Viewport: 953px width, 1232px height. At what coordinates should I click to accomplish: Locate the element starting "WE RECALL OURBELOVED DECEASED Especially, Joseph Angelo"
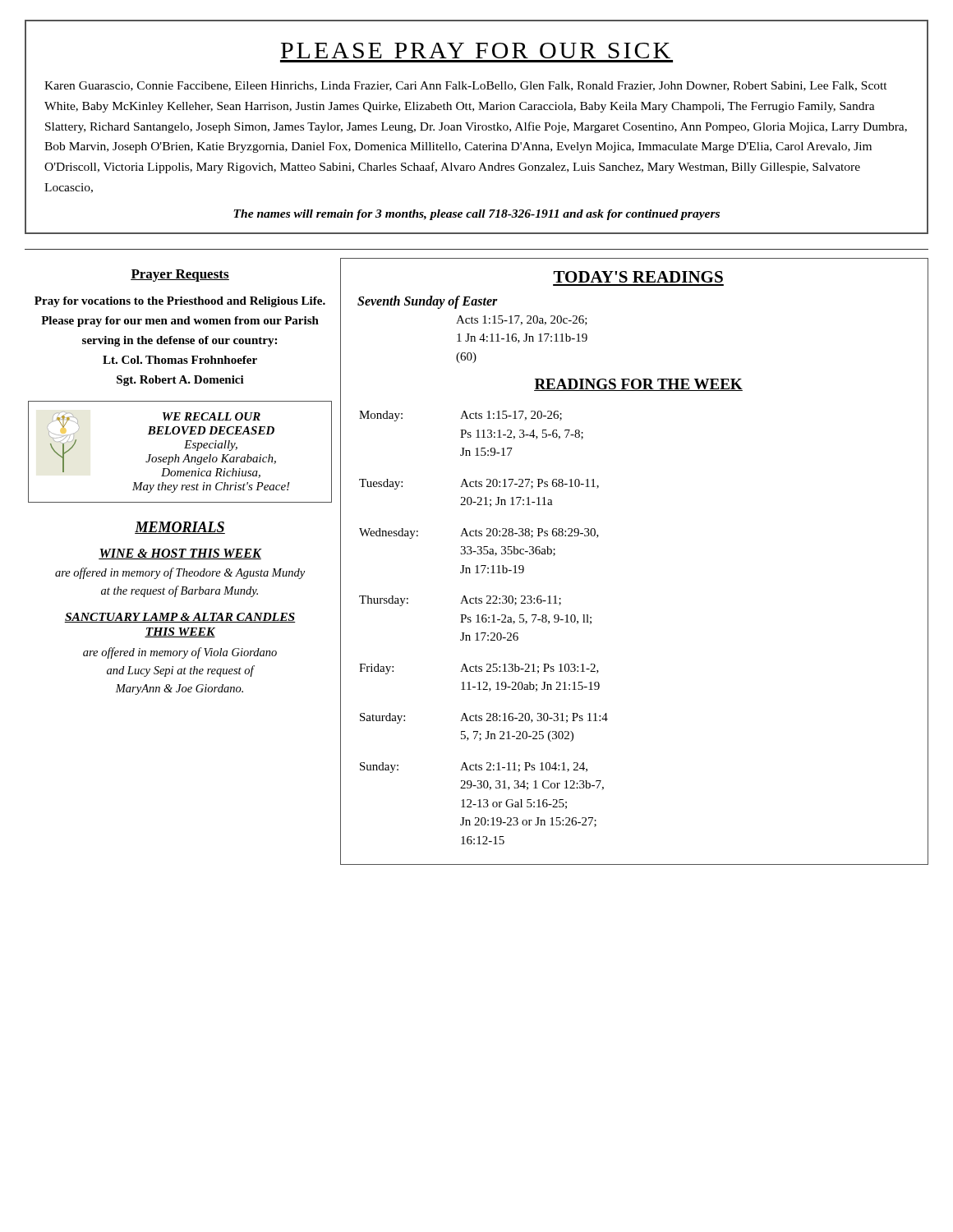[x=211, y=451]
